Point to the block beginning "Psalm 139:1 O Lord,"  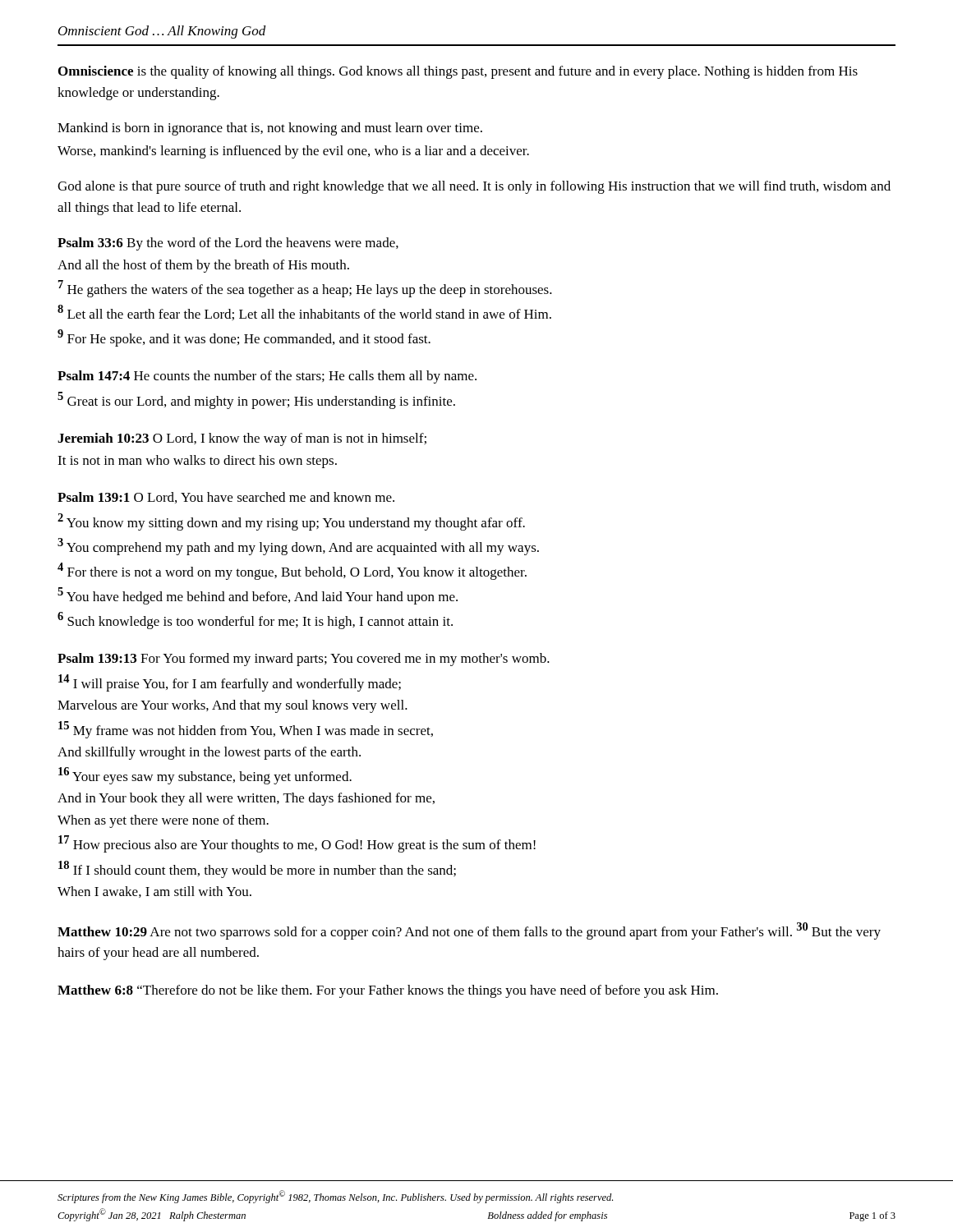click(x=476, y=560)
